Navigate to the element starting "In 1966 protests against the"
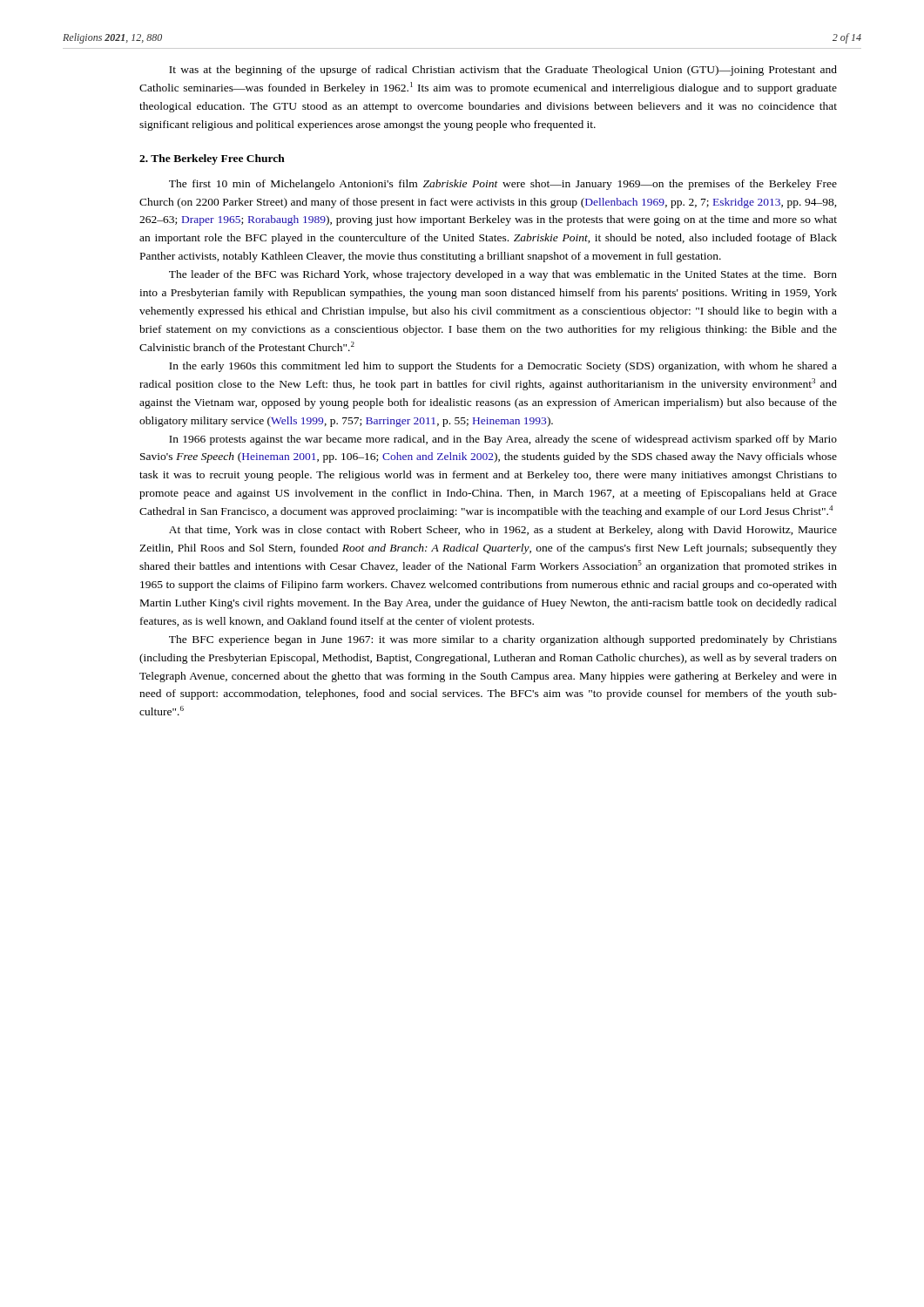 (x=488, y=476)
